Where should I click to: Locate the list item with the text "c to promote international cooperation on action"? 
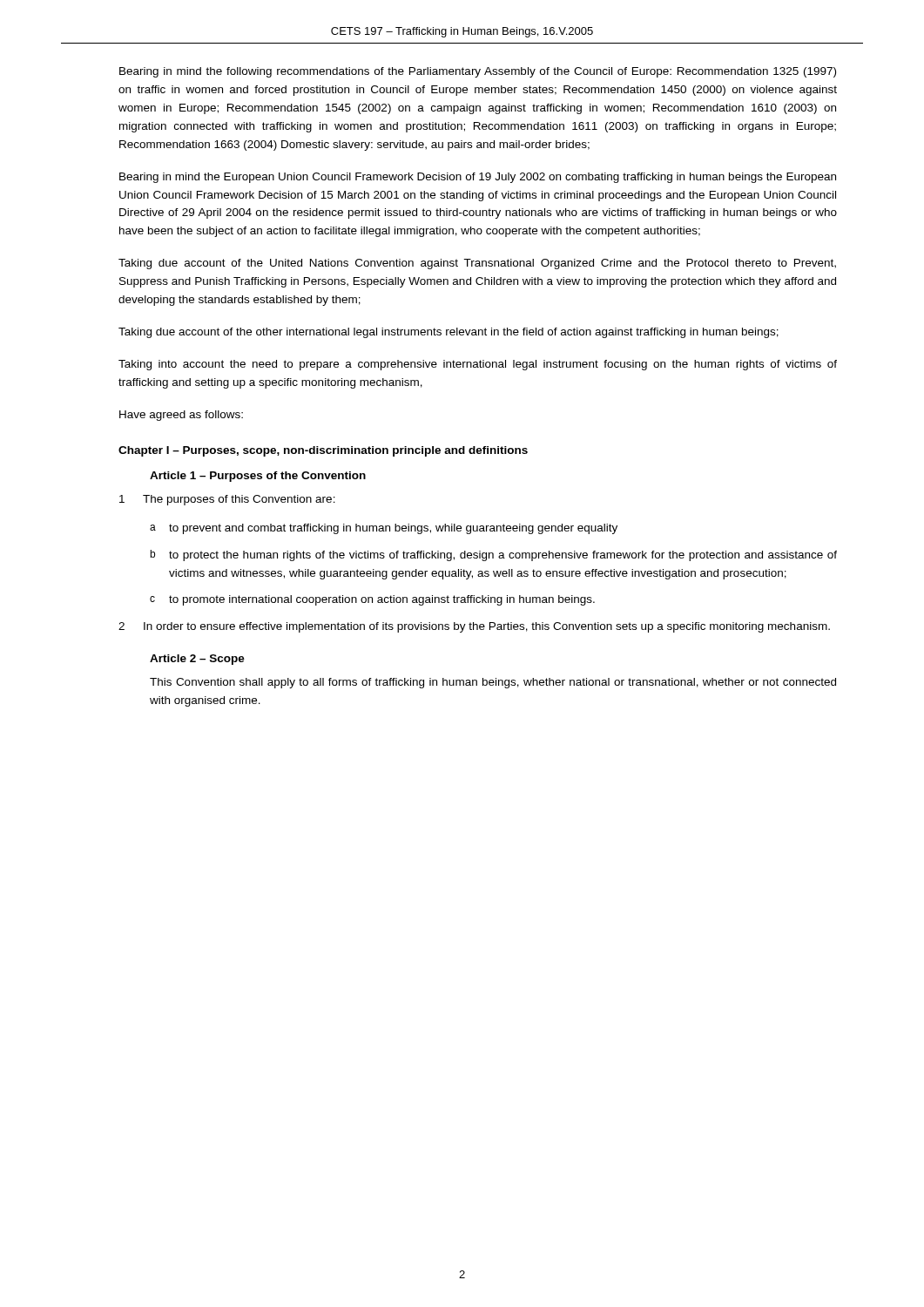(x=493, y=600)
